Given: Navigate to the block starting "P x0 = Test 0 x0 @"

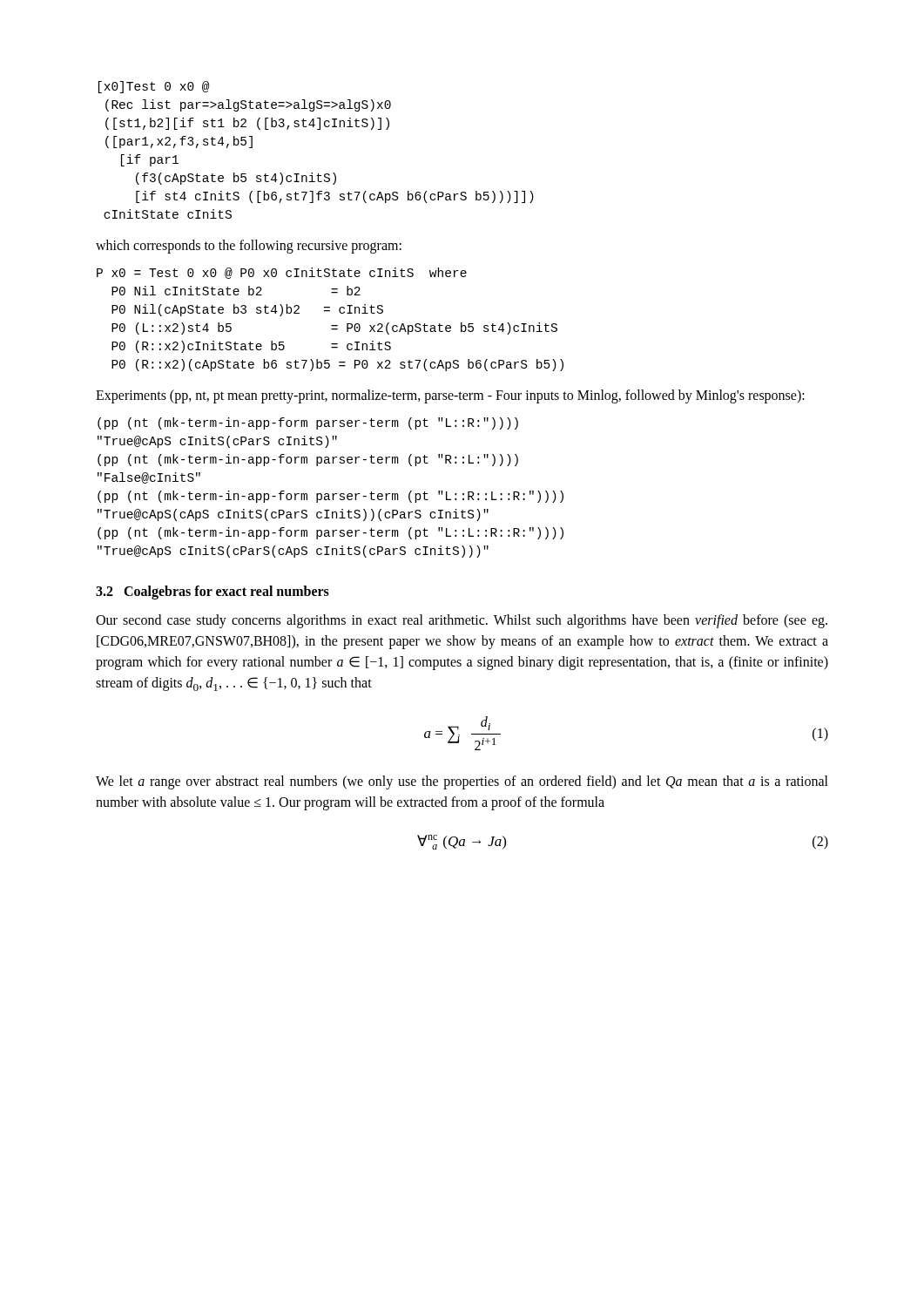Looking at the screenshot, I should [x=462, y=320].
